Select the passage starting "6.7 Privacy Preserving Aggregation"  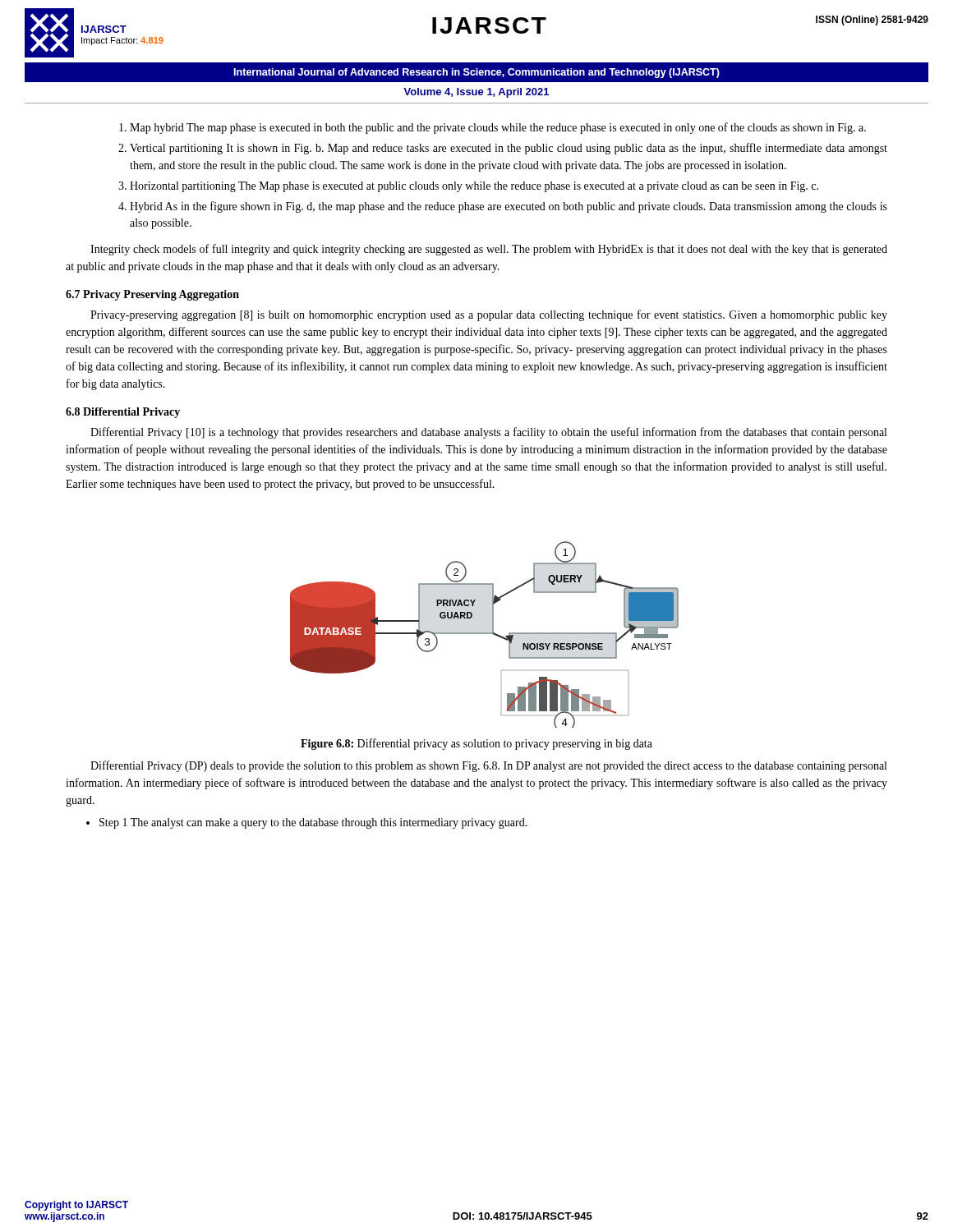pos(152,294)
